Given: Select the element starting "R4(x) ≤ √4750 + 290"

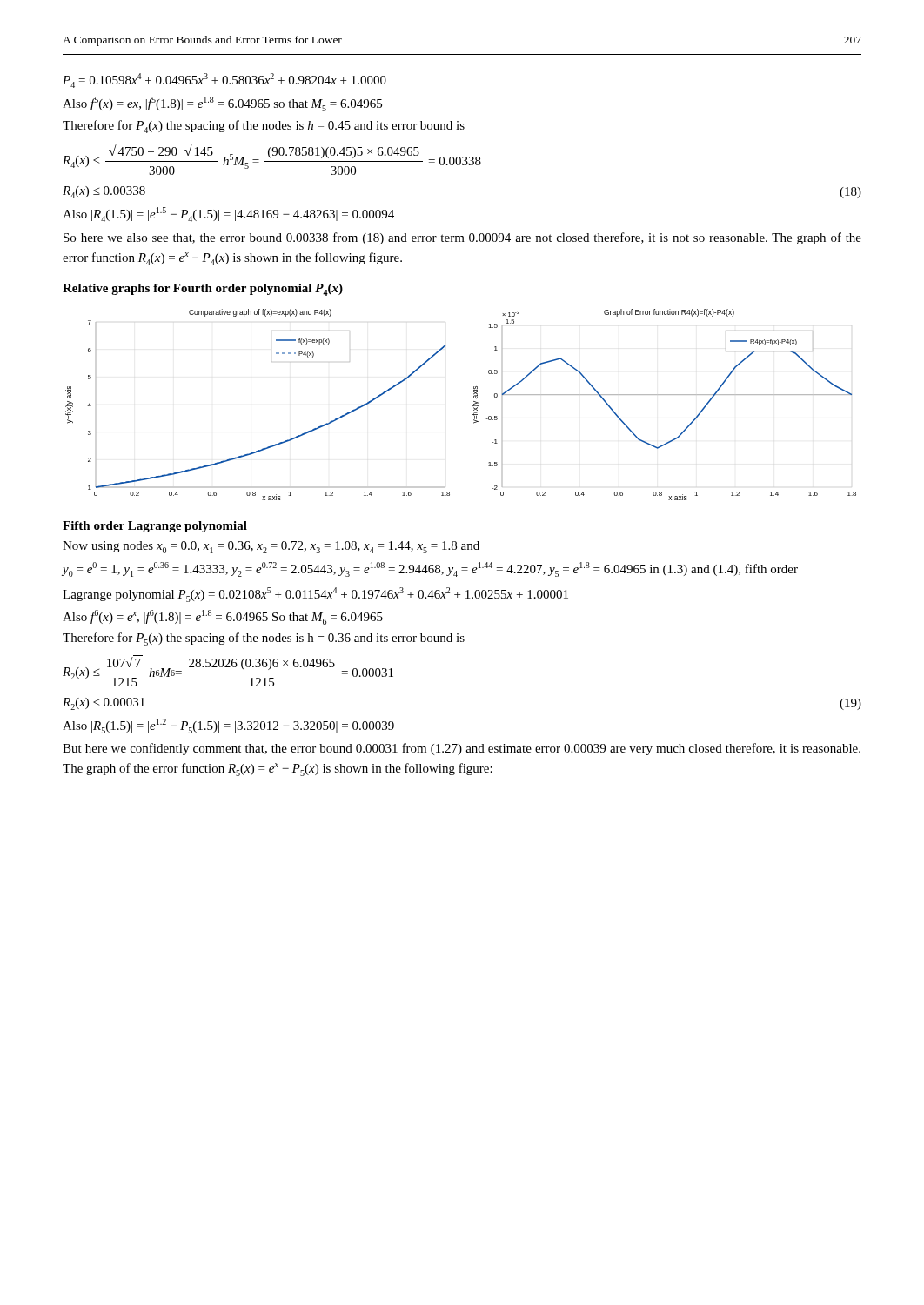Looking at the screenshot, I should 272,161.
